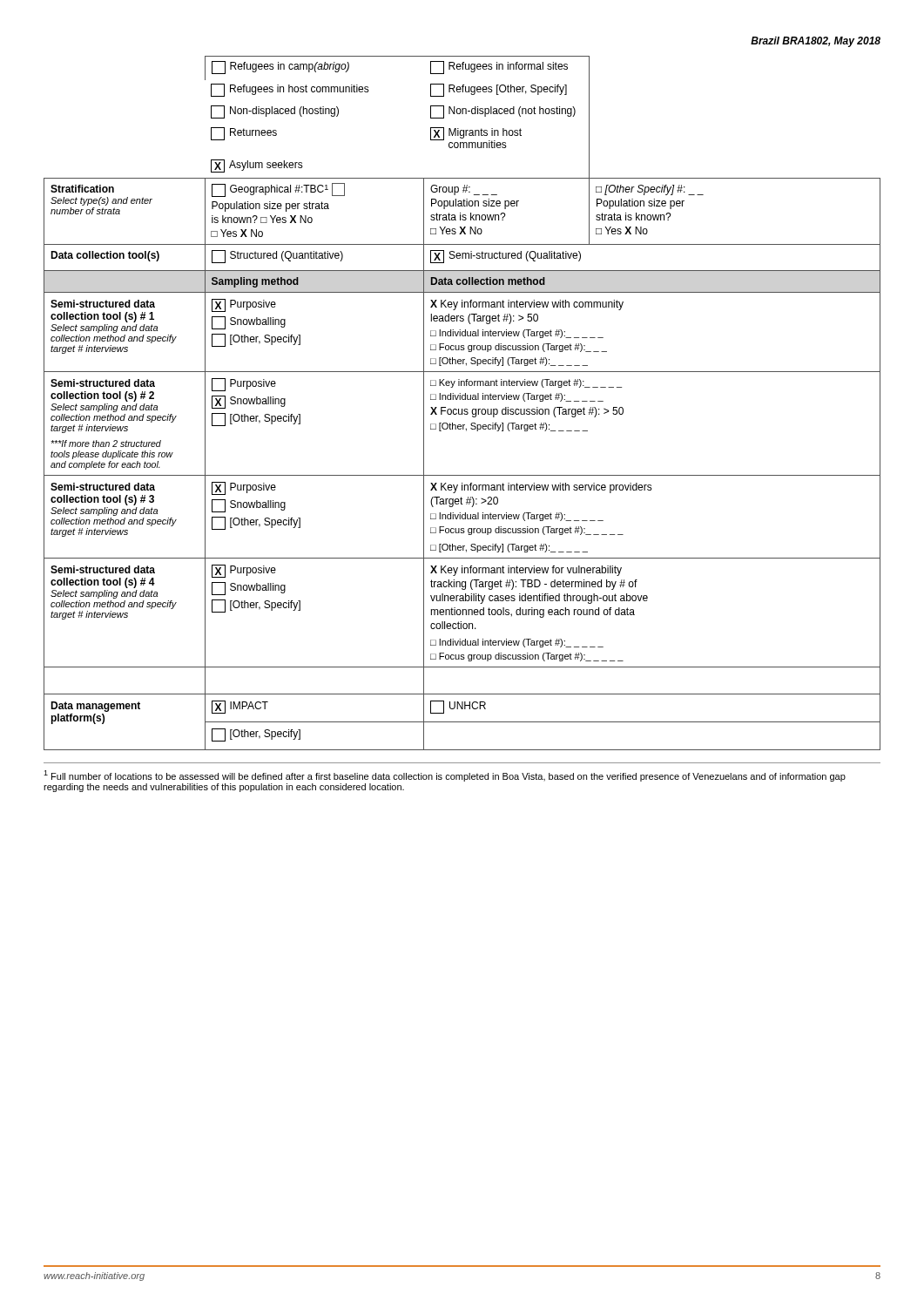Viewport: 924px width, 1307px height.
Task: Locate the table with the text "Refugees in camp (abrigo)"
Action: [462, 403]
